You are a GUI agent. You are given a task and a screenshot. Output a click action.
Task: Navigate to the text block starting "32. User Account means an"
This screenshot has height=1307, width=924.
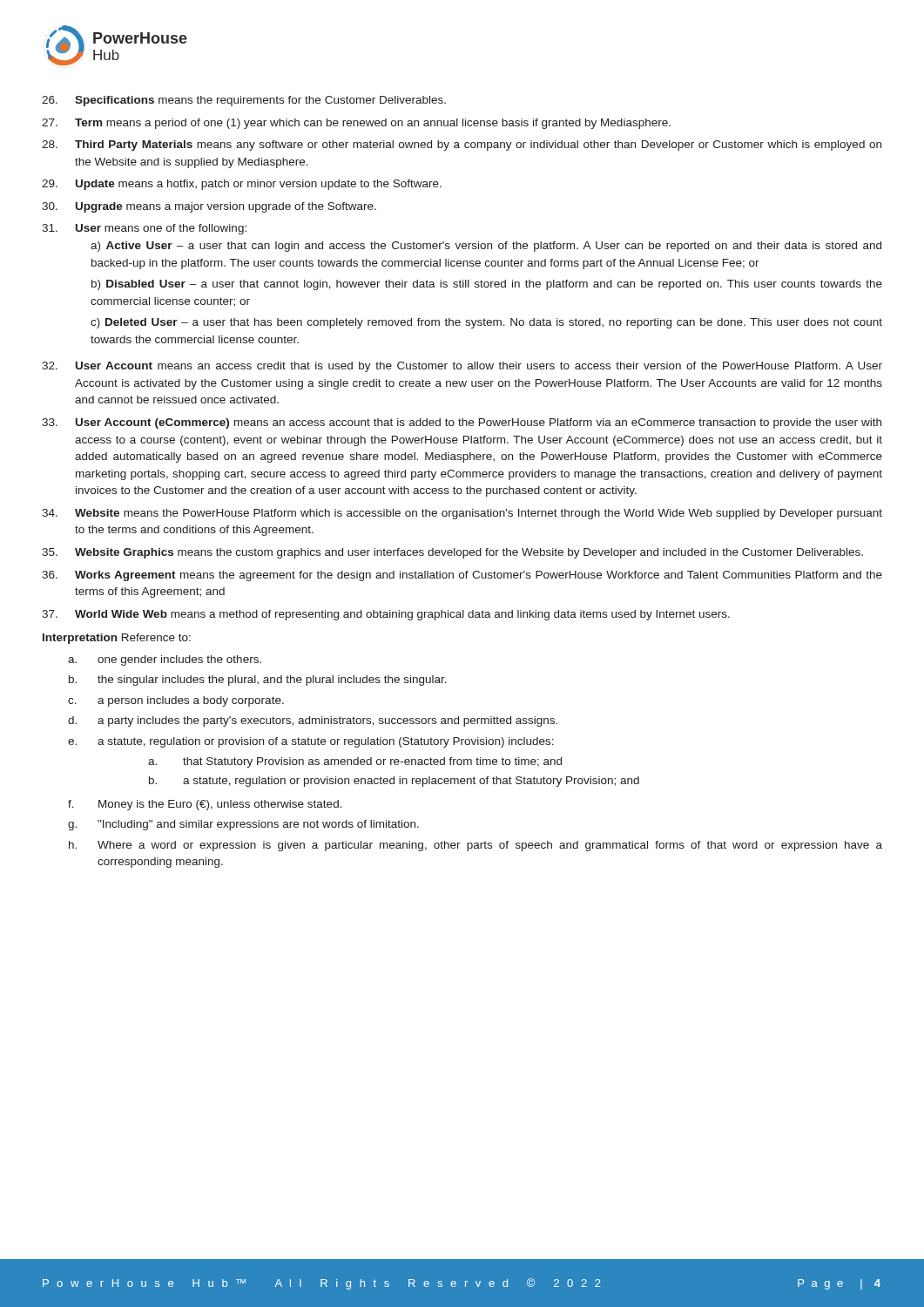click(x=462, y=383)
